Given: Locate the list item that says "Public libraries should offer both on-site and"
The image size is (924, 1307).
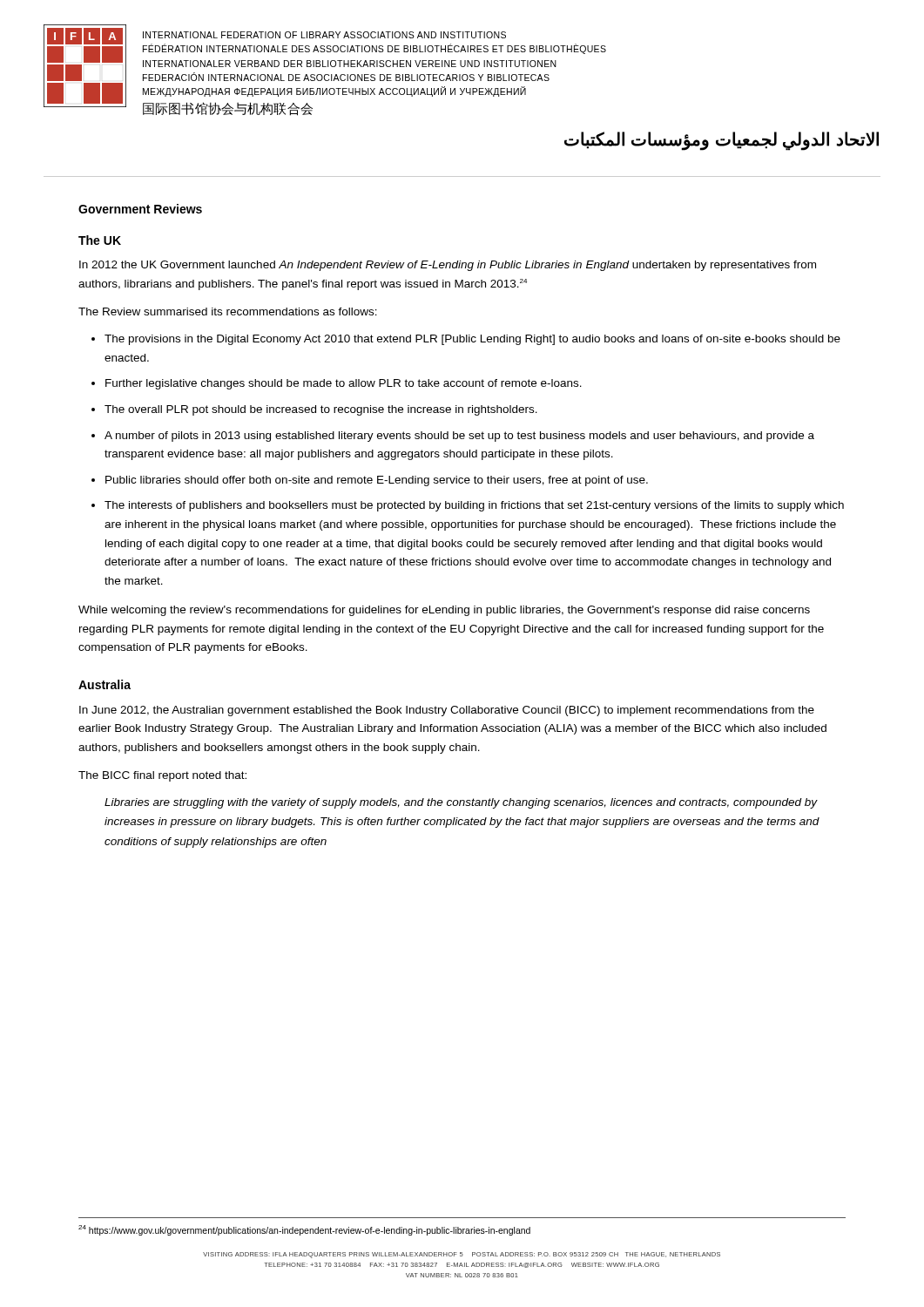Looking at the screenshot, I should point(377,479).
